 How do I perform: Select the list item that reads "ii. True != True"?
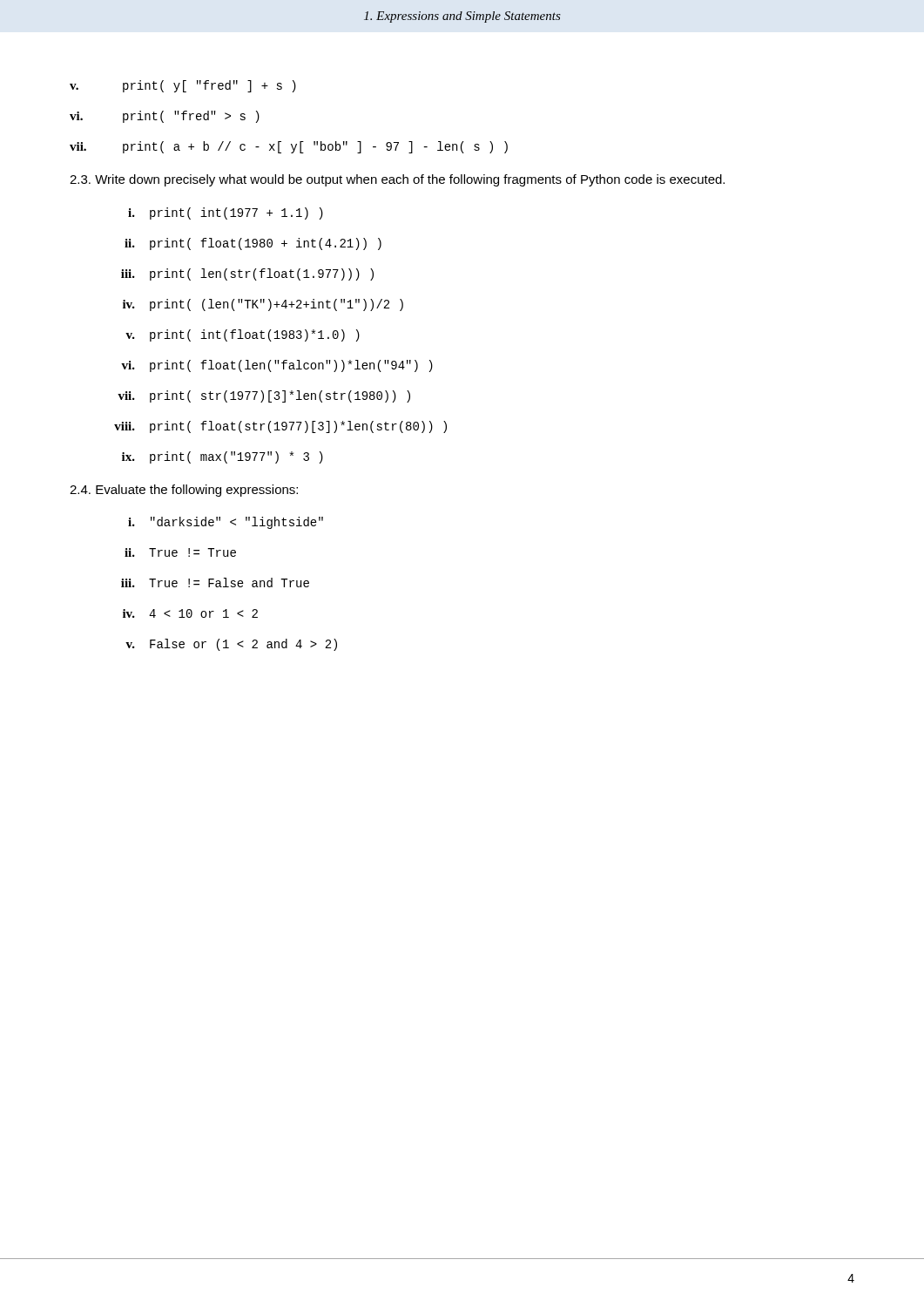click(162, 553)
